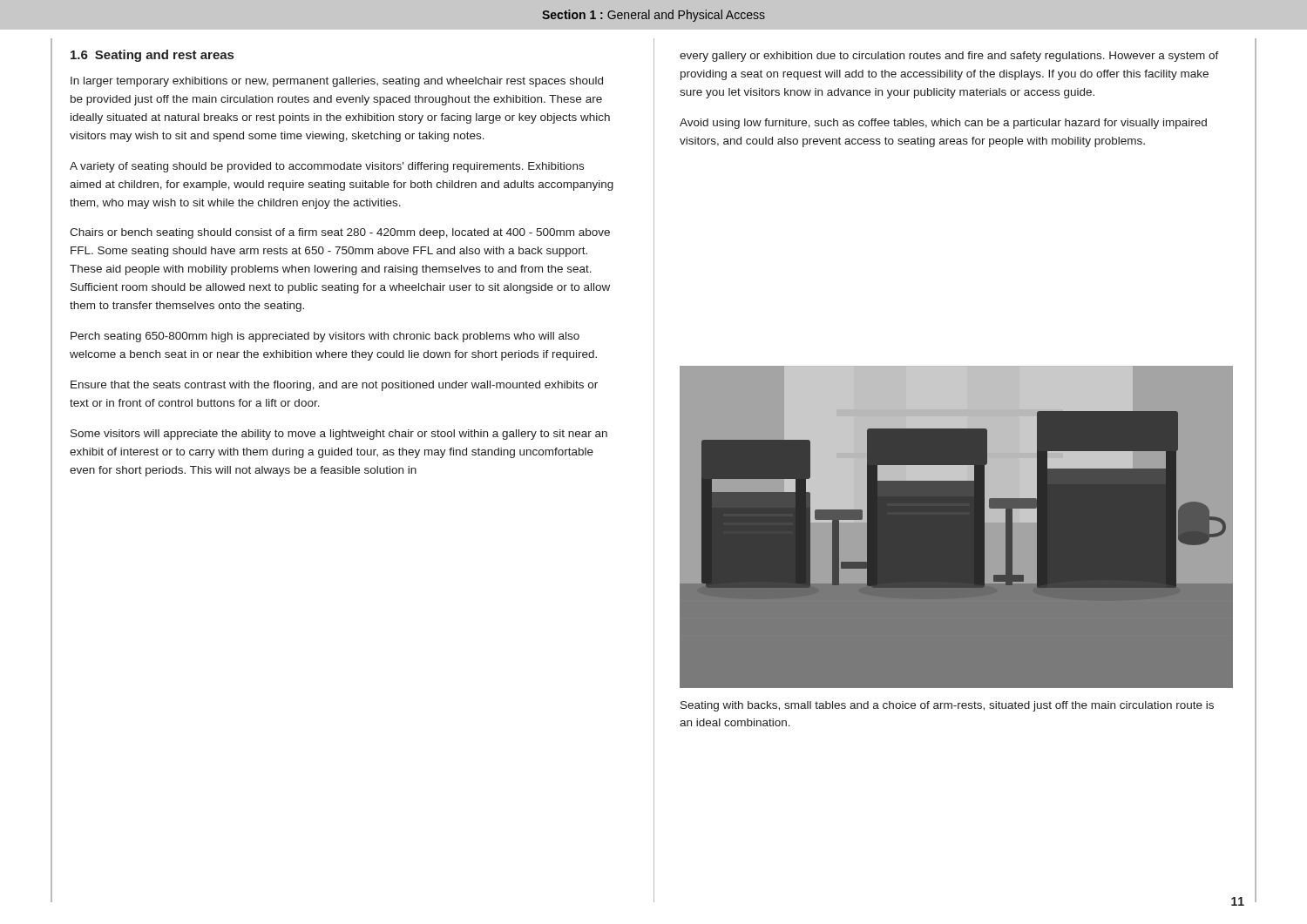The height and width of the screenshot is (924, 1307).
Task: Click on the text block with the text "Ensure that the seats contrast with the"
Action: click(x=344, y=394)
